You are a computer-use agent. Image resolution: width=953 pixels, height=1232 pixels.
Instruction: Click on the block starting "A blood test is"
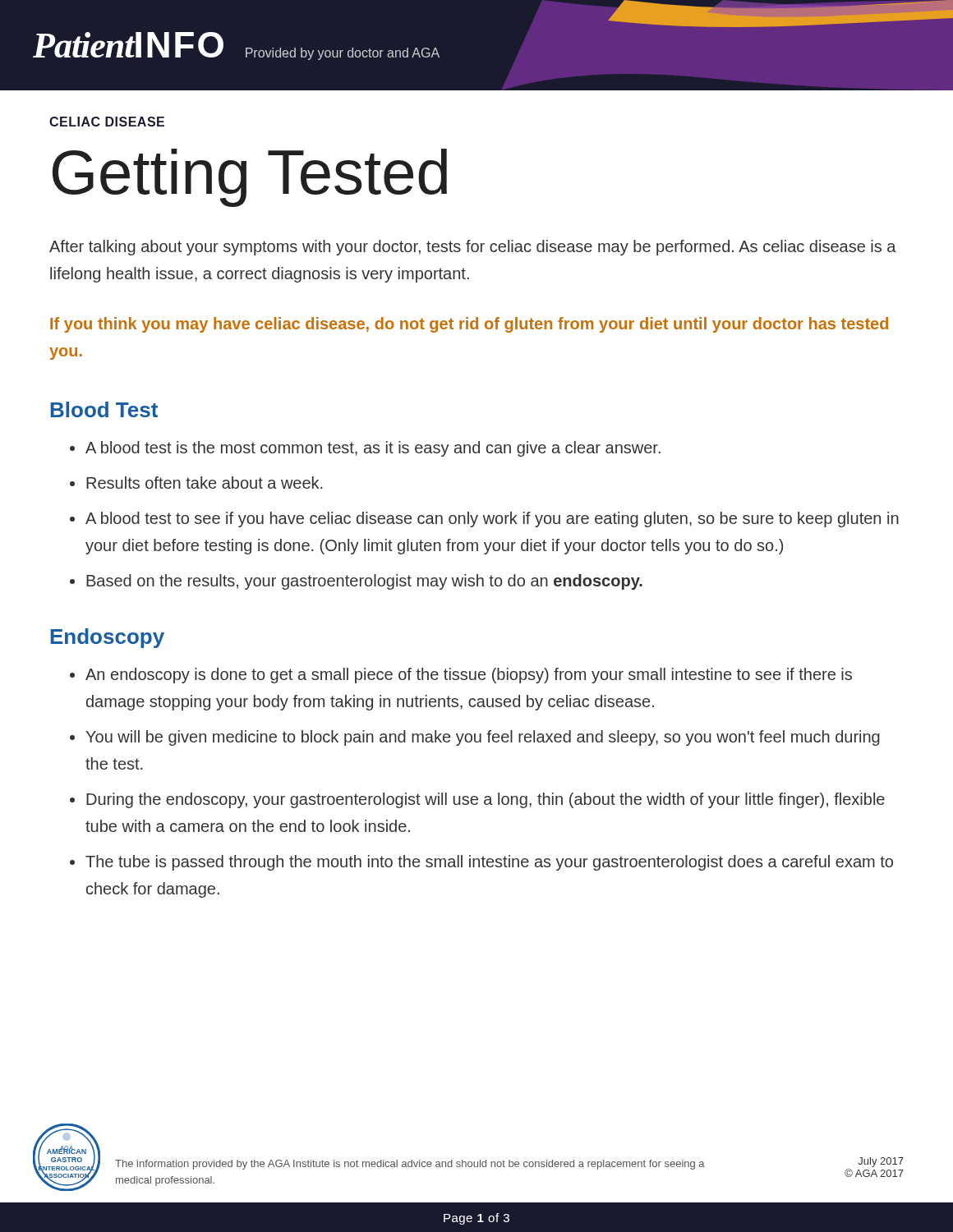(374, 447)
